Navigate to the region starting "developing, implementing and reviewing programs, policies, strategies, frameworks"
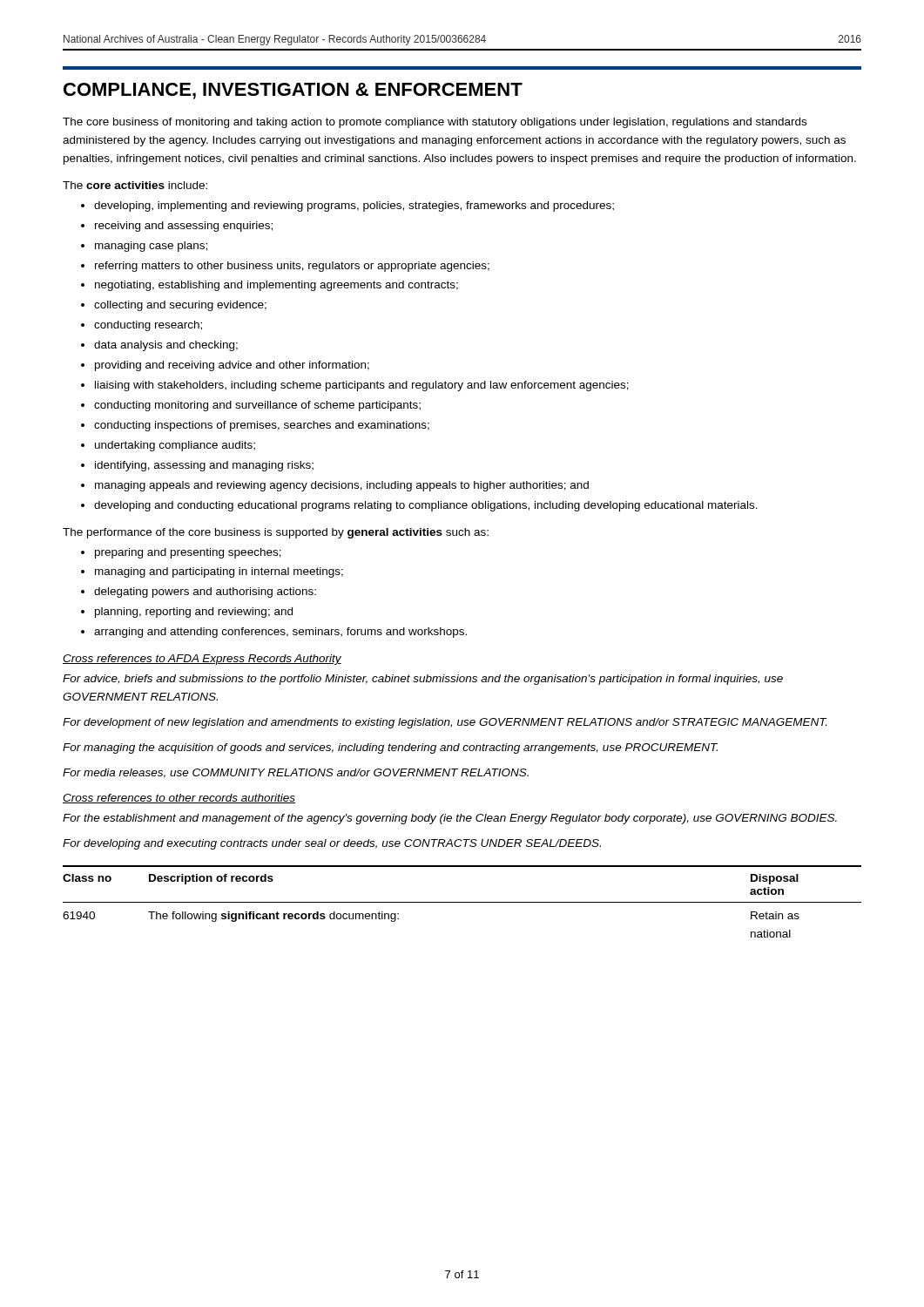This screenshot has height=1307, width=924. coord(478,206)
